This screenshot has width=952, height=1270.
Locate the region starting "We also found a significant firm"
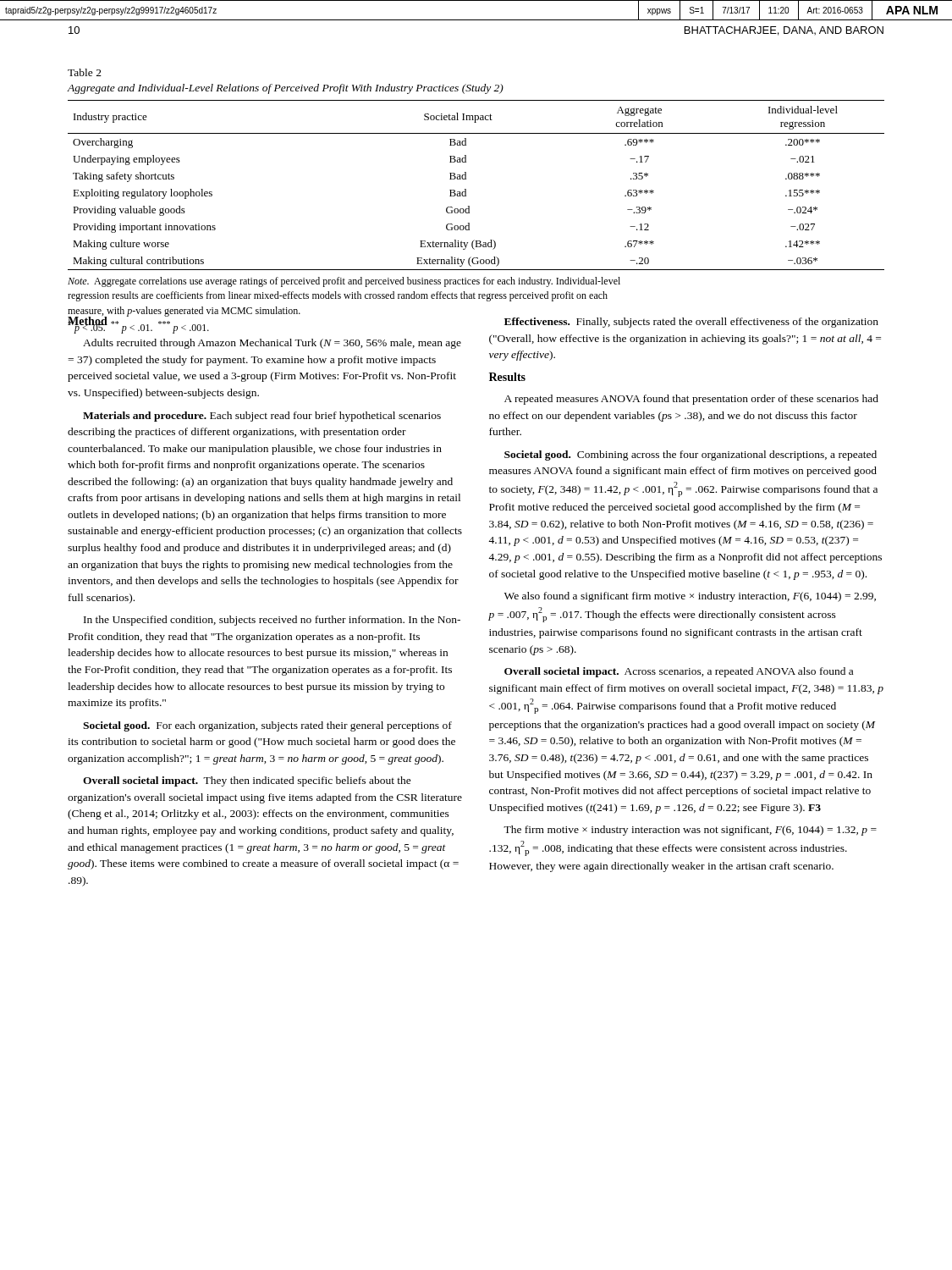(x=683, y=622)
